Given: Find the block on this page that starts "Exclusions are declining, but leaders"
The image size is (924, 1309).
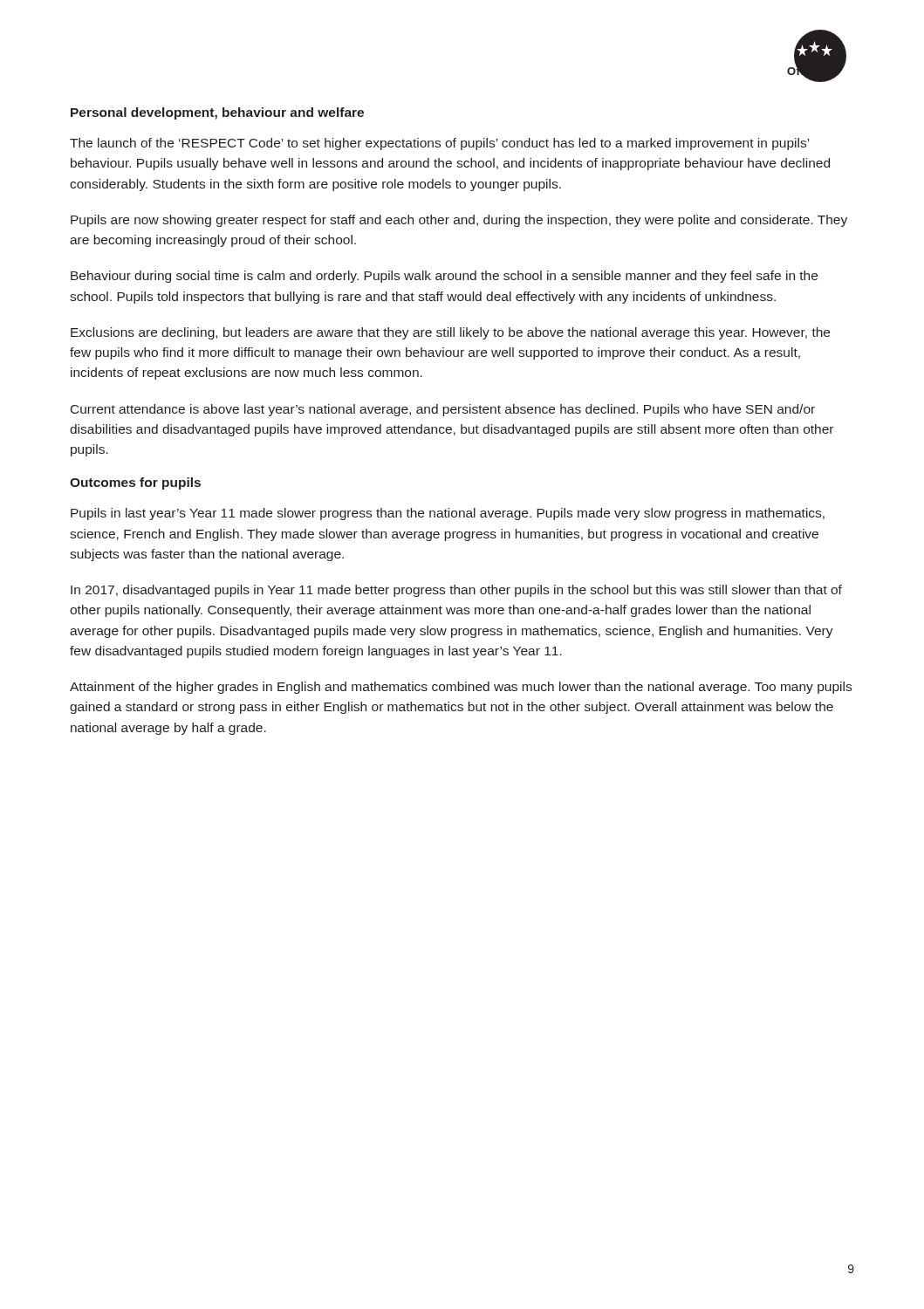Looking at the screenshot, I should (450, 352).
